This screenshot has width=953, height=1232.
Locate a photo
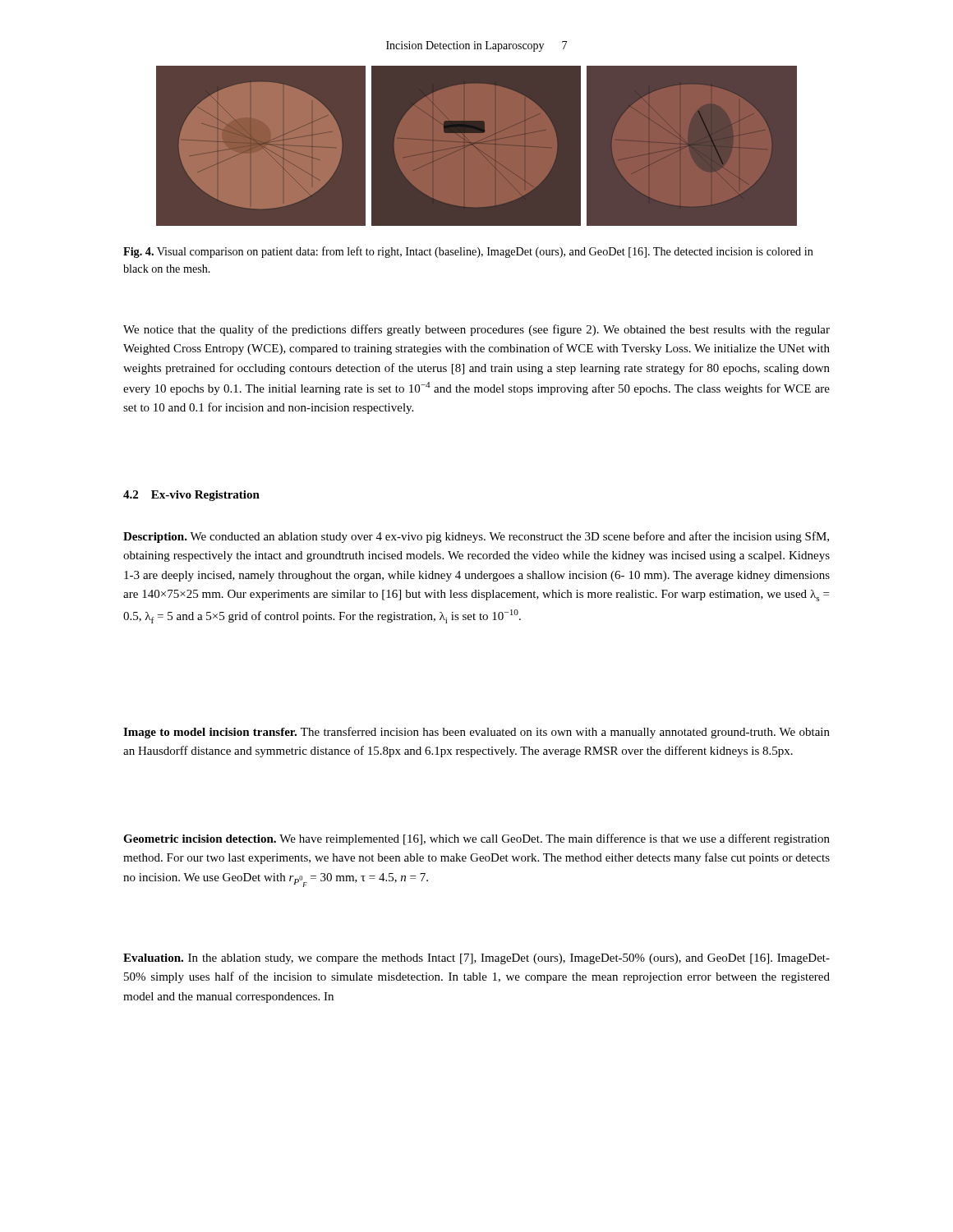(x=476, y=146)
